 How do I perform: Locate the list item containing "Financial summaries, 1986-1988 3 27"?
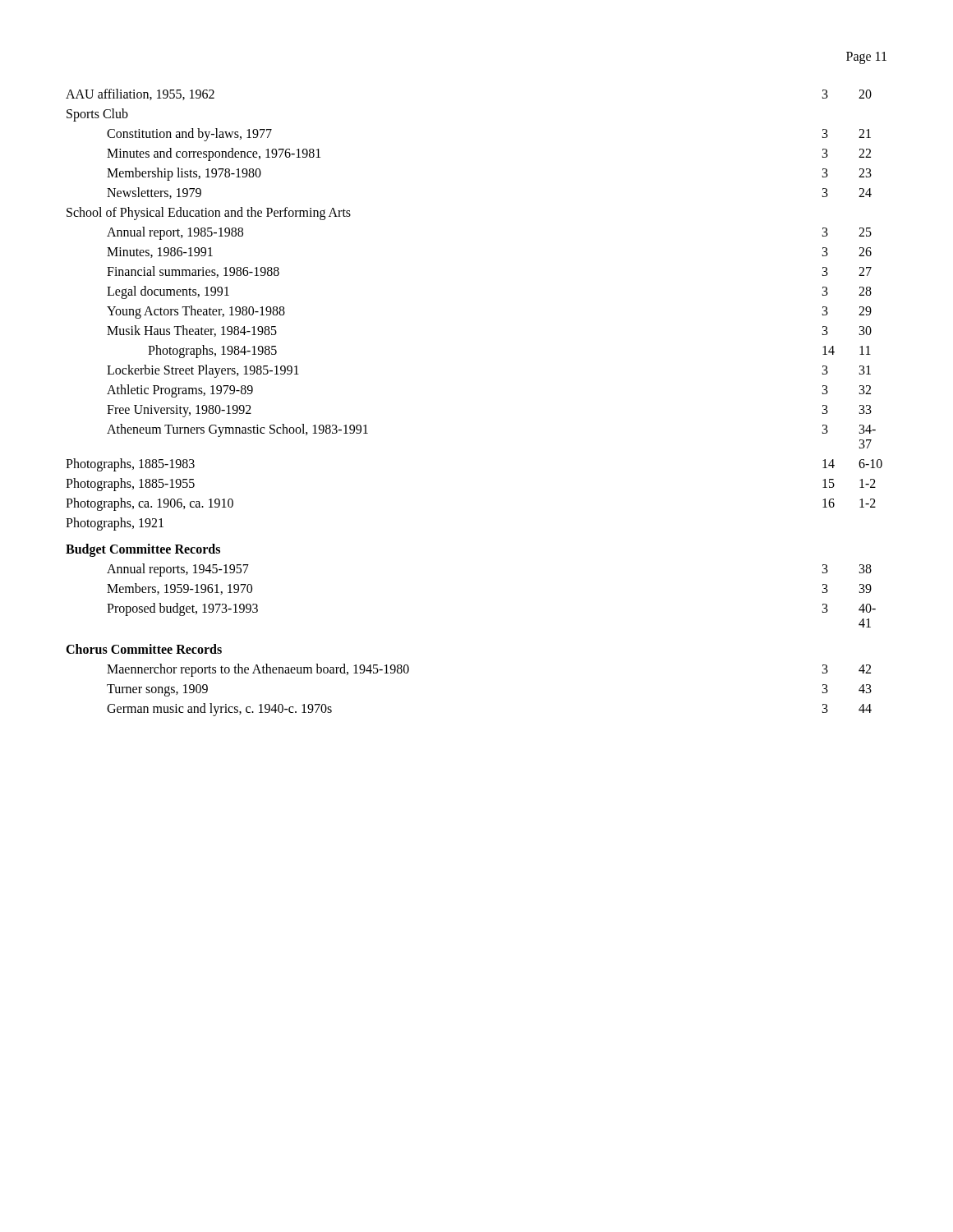(198, 271)
